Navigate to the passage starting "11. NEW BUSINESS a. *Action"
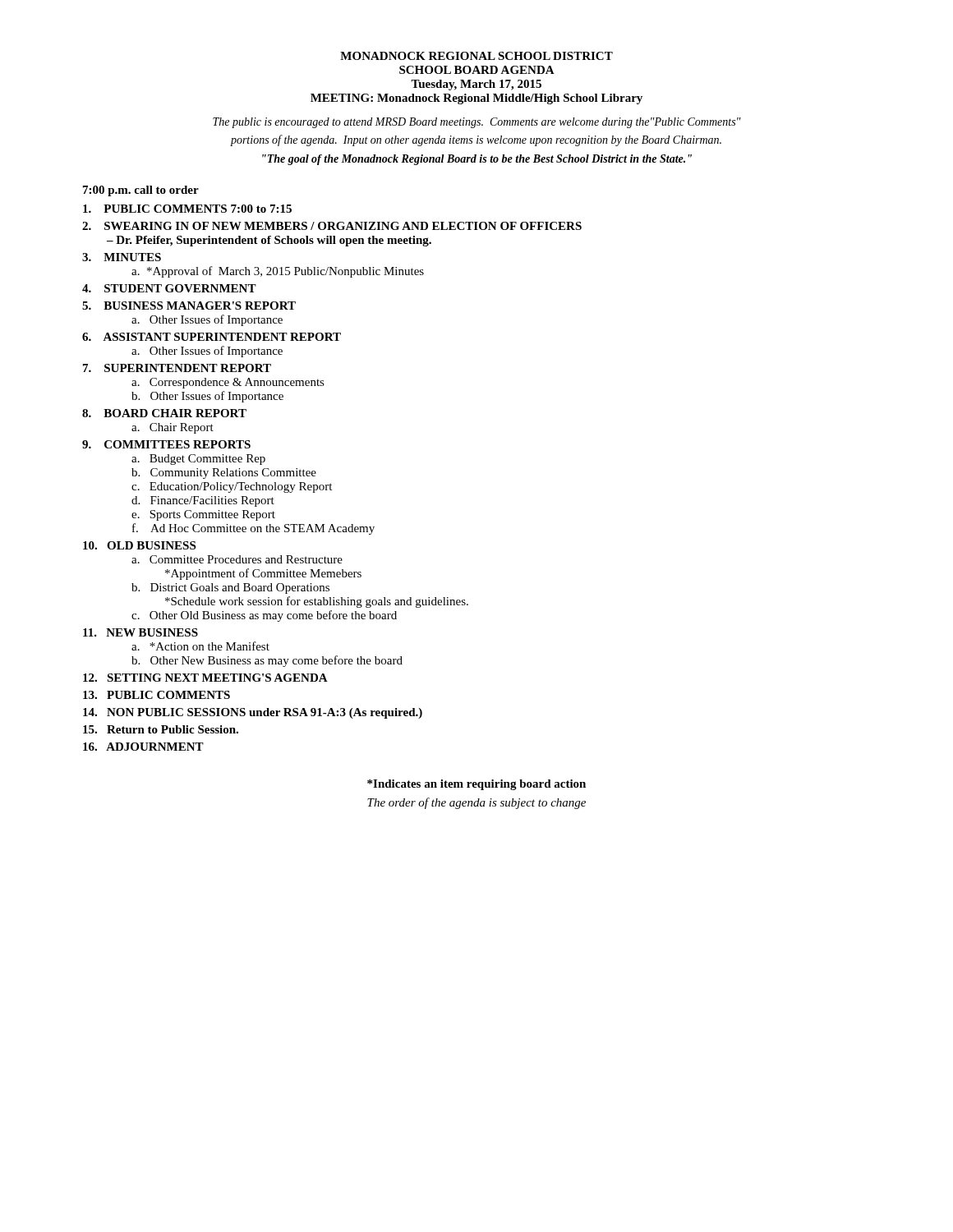This screenshot has width=953, height=1232. [242, 646]
